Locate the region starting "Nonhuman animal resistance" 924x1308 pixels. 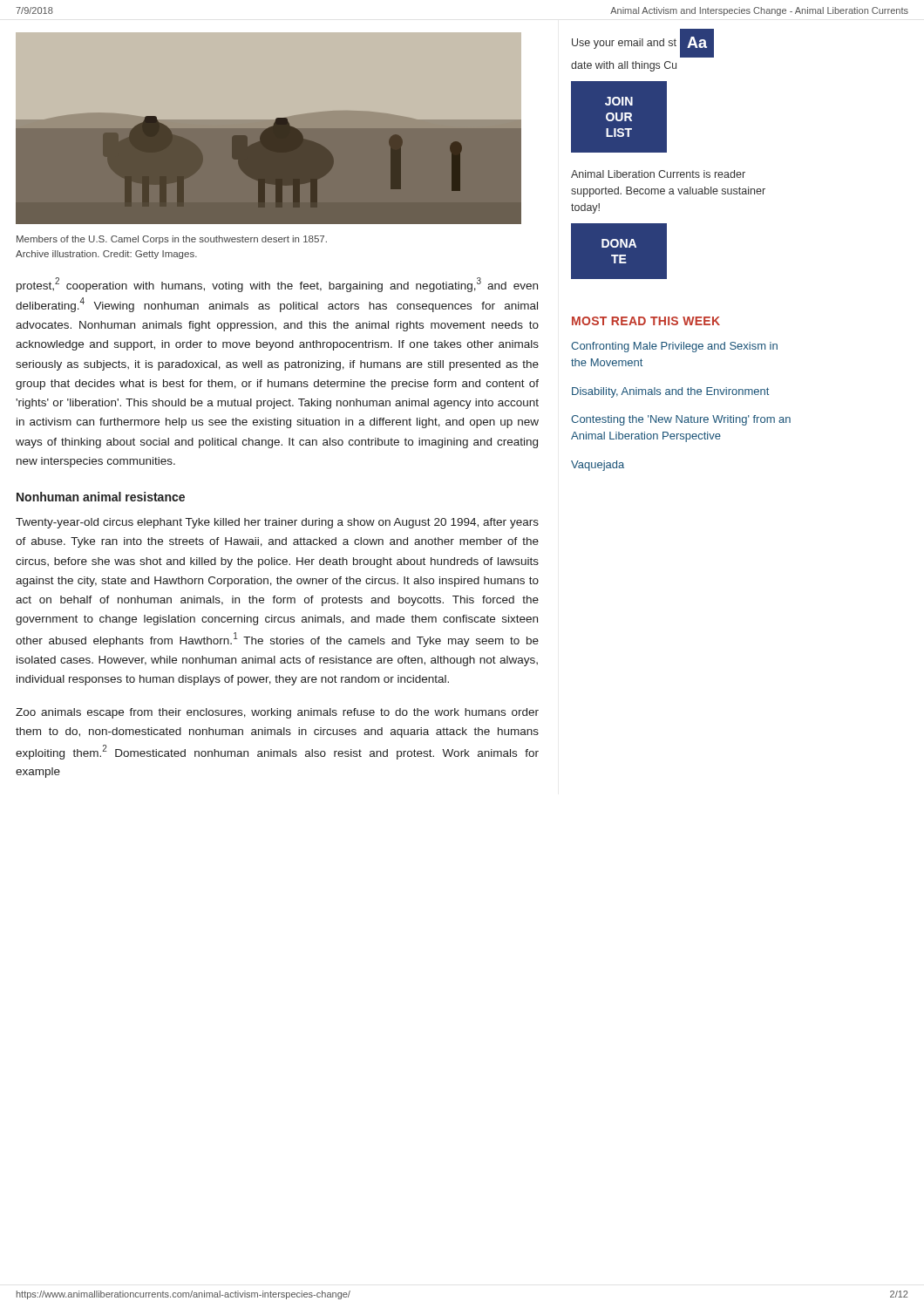click(x=100, y=497)
